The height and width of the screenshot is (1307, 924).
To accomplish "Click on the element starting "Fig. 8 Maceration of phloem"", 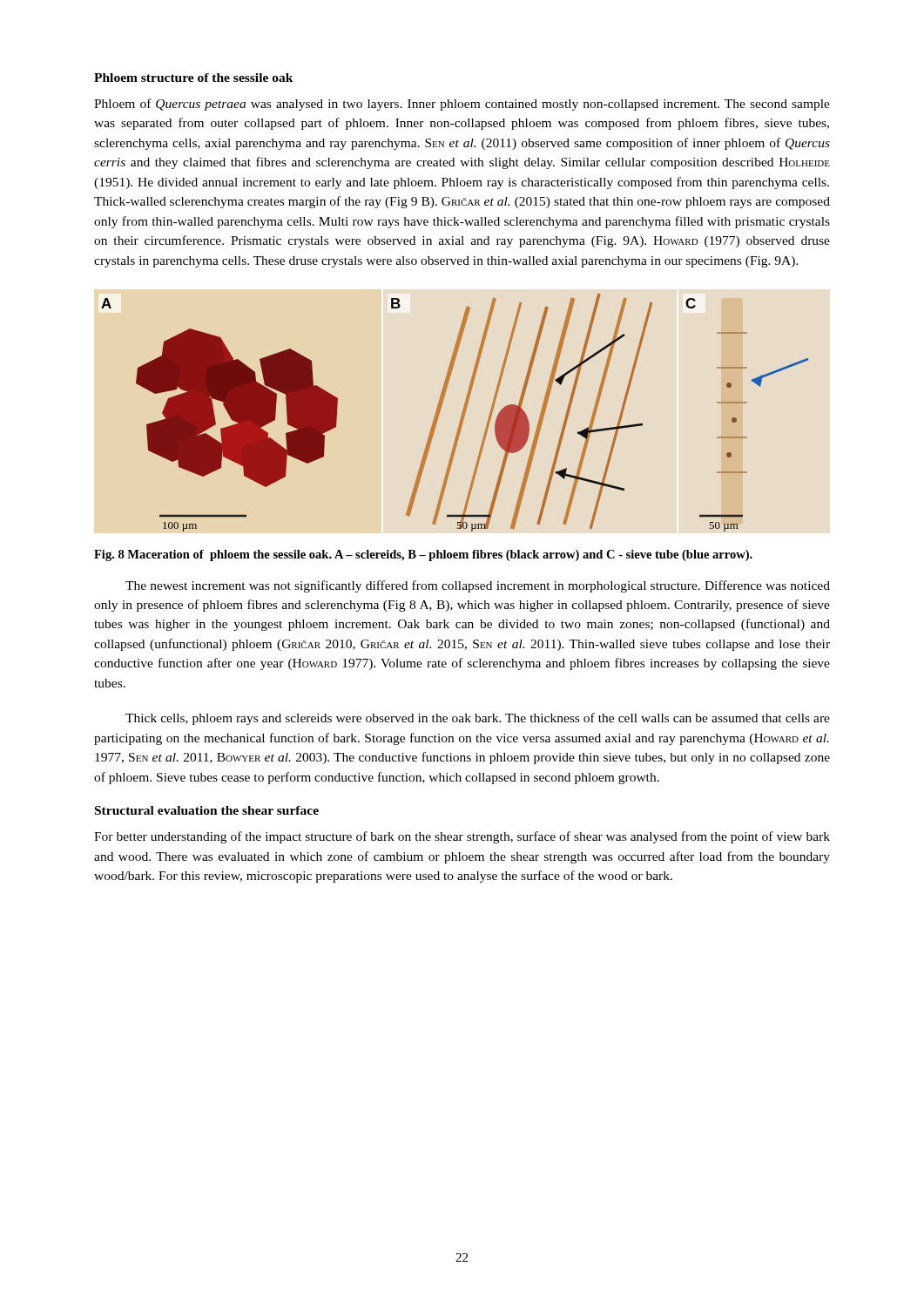I will tap(423, 554).
